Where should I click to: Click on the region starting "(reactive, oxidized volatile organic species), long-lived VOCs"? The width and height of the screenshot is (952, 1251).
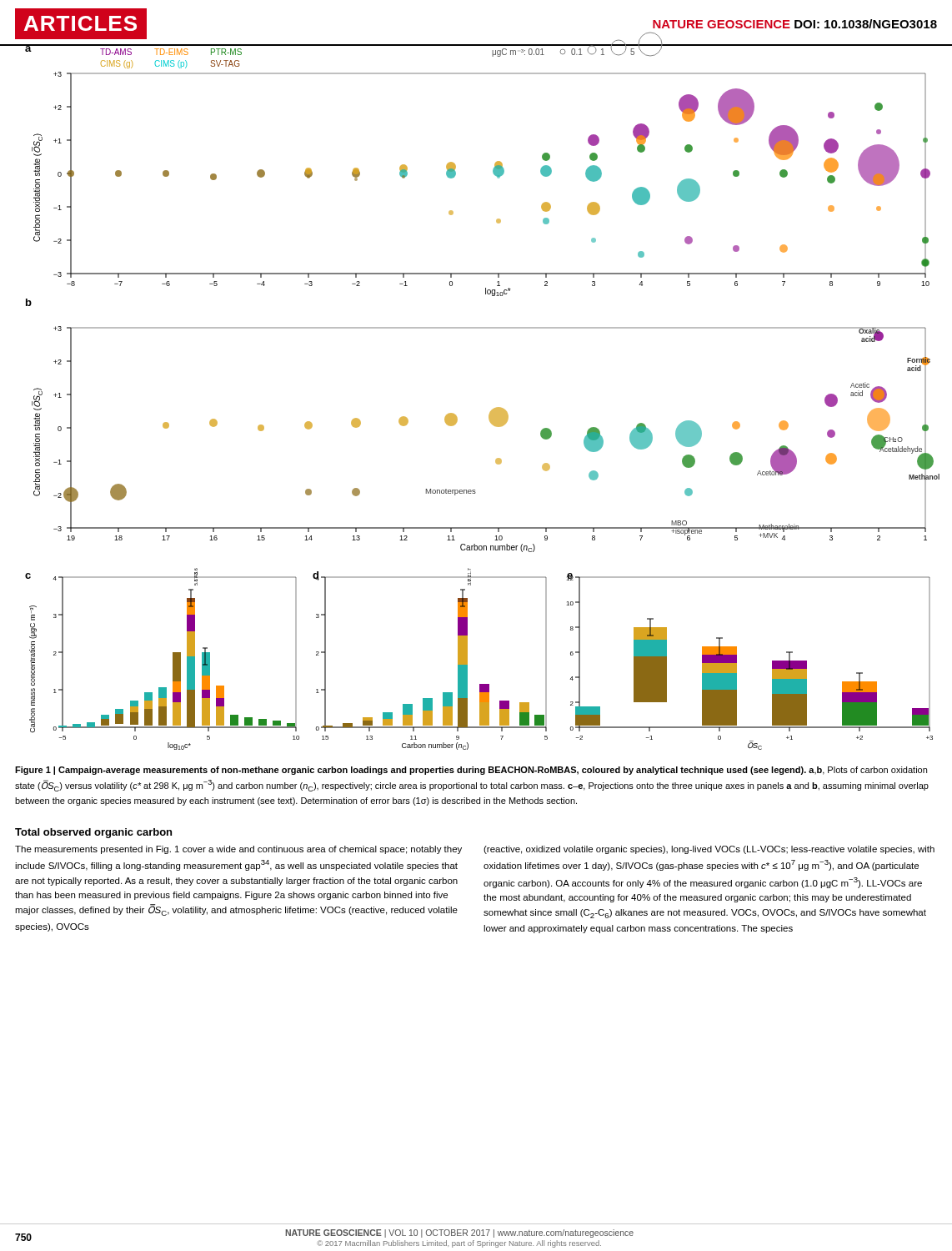(x=709, y=889)
